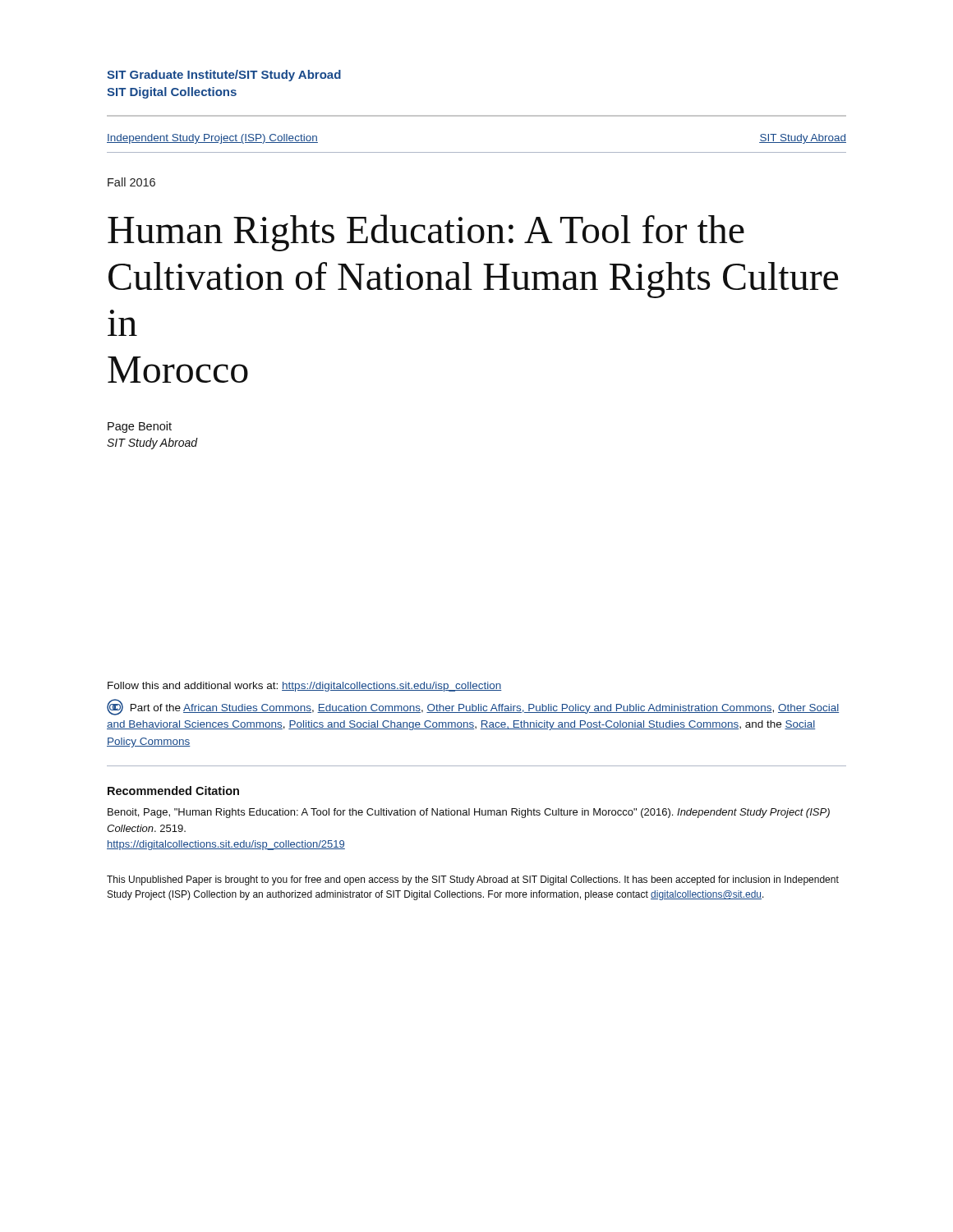Locate the passage starting "Human Rights Education: A Tool"
The image size is (953, 1232).
pyautogui.click(x=473, y=299)
